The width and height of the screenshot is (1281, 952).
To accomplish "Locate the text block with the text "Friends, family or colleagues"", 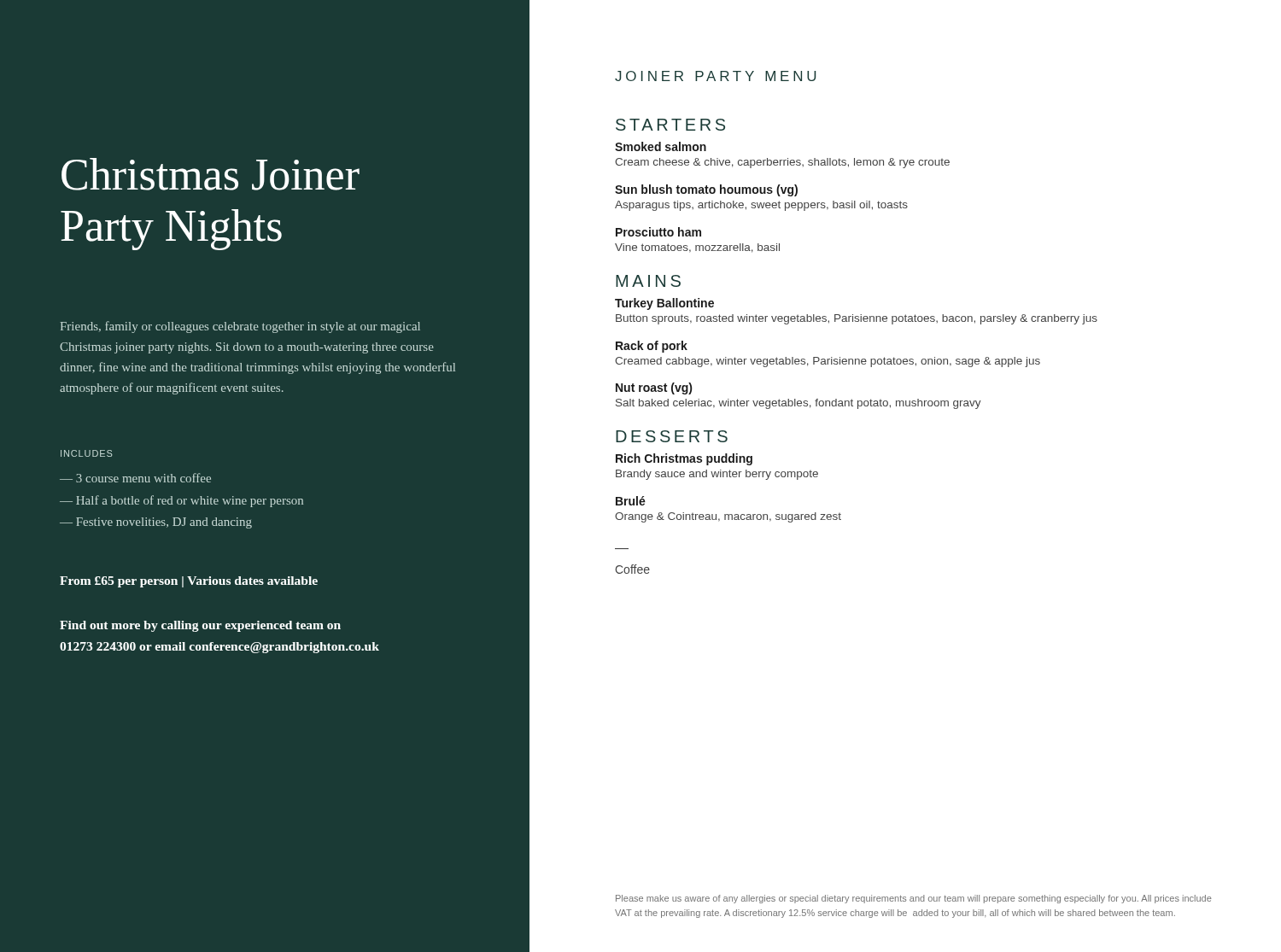I will (258, 357).
